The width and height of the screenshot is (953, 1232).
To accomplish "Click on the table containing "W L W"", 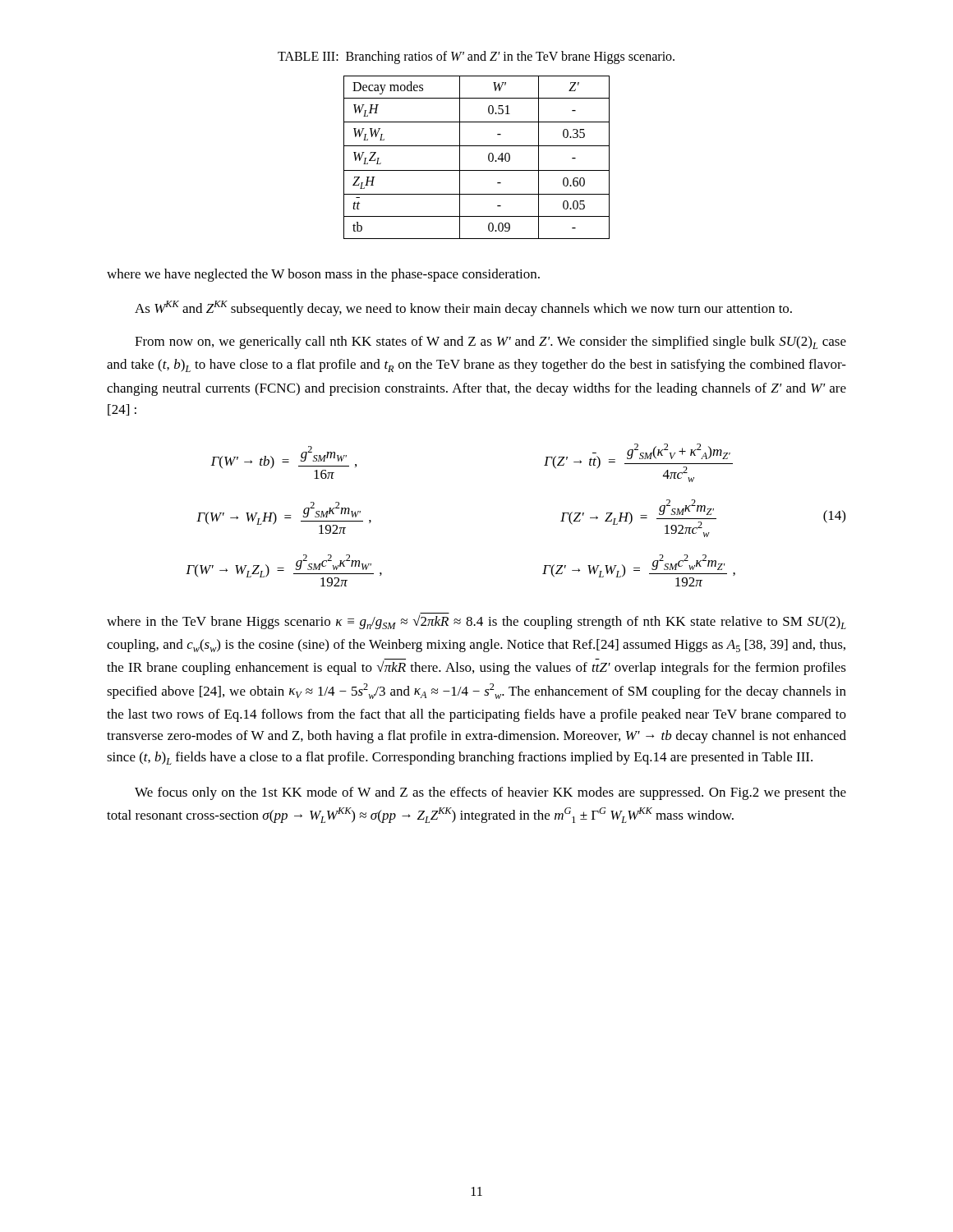I will 476,157.
